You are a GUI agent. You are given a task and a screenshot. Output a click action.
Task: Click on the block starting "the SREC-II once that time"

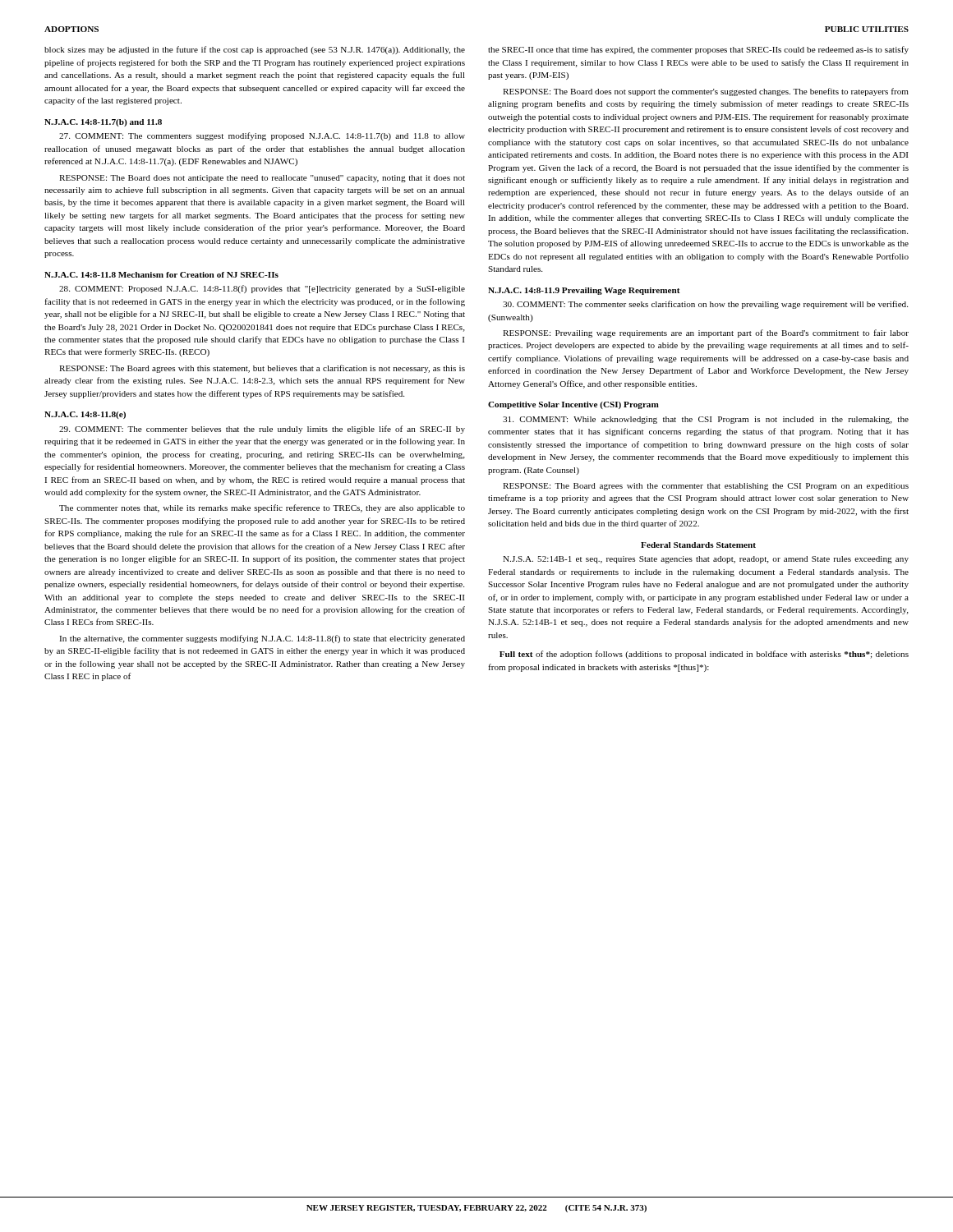(x=698, y=62)
